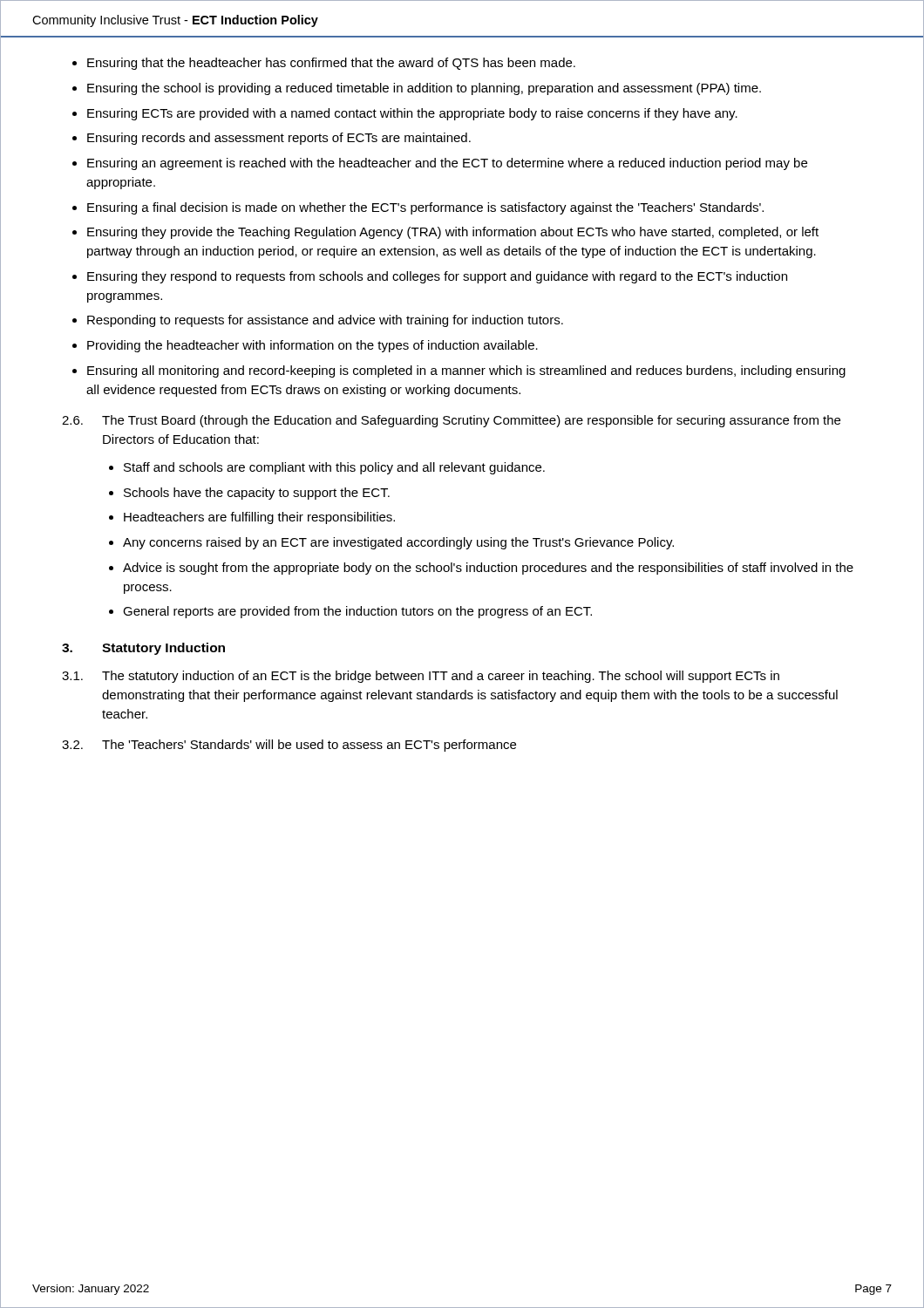The width and height of the screenshot is (924, 1308).
Task: Locate the block of text that opens with "Ensuring ECTs are provided"
Action: coord(412,112)
